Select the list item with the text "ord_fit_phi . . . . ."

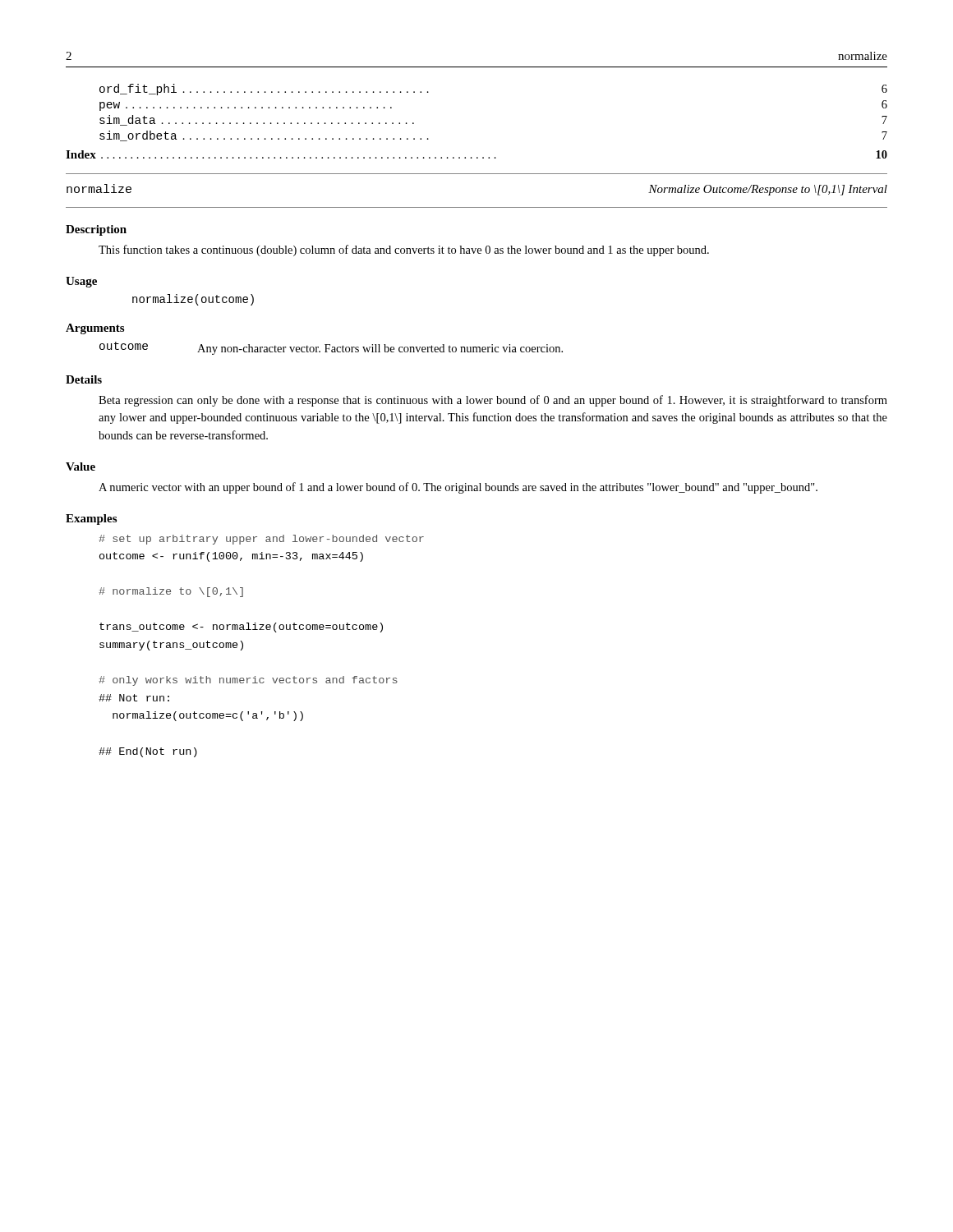[138, 89]
